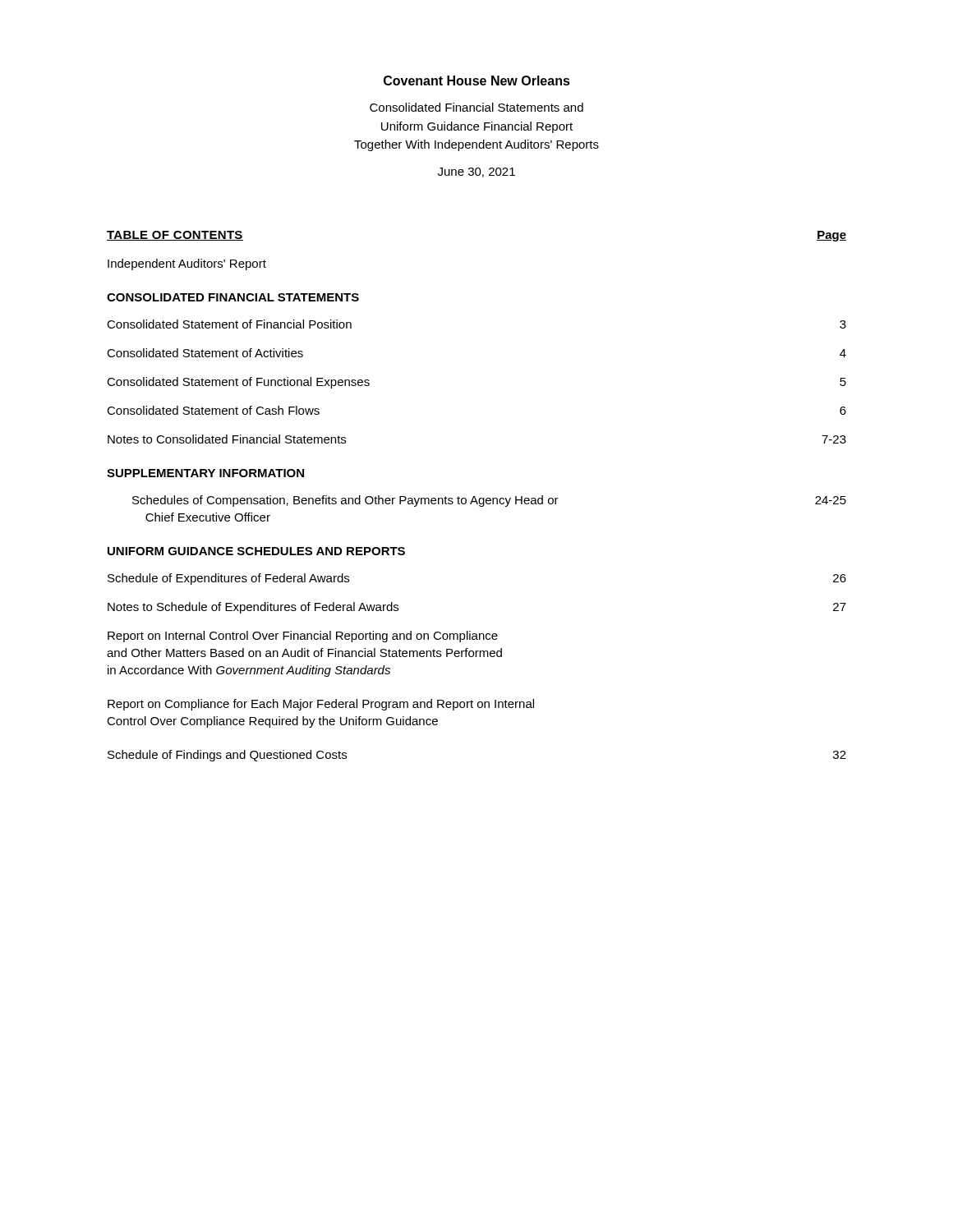Point to "Consolidated Statement of Cash Flows 6"

point(216,410)
